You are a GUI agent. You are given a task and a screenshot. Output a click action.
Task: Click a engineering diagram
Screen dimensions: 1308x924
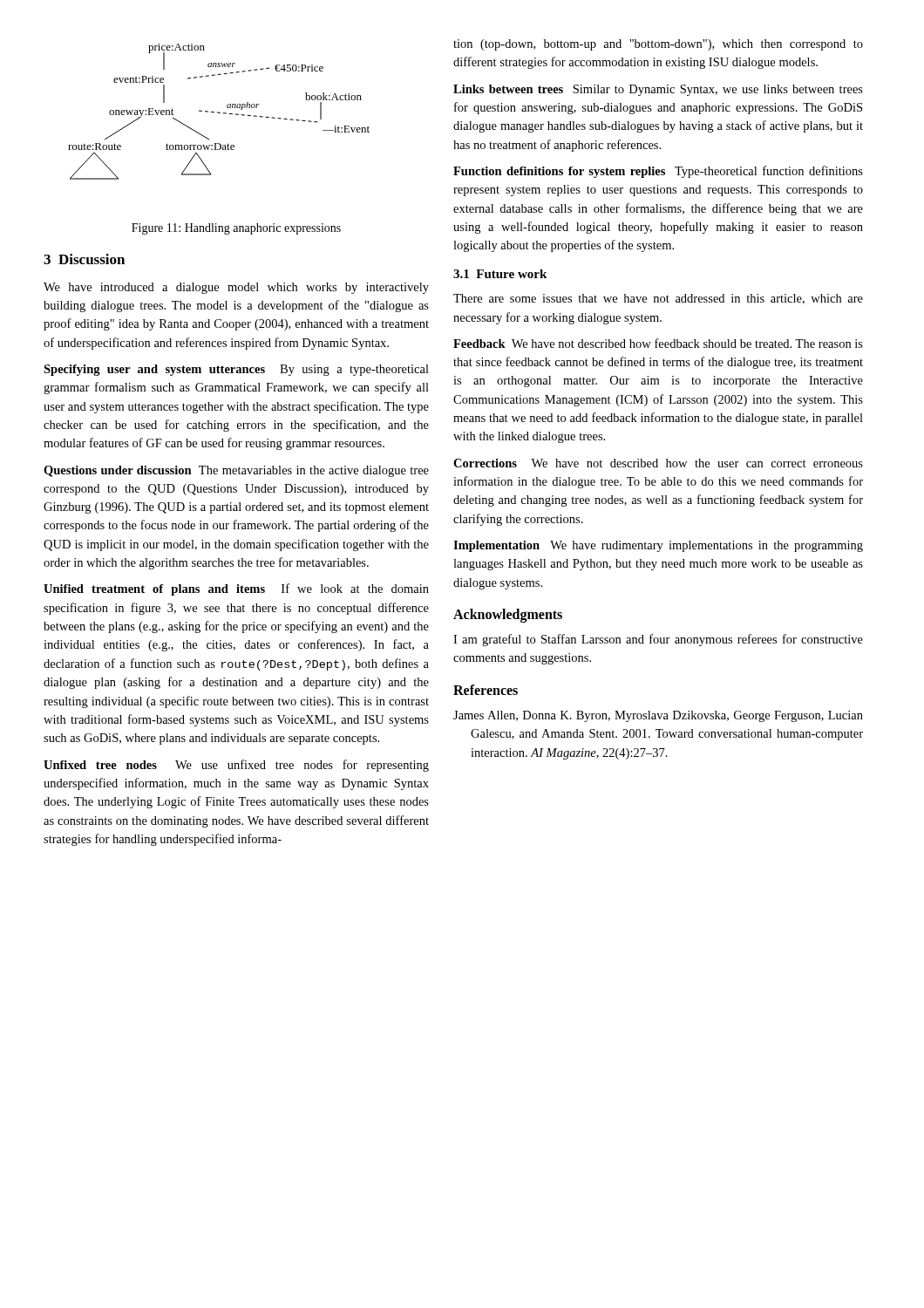[x=236, y=123]
